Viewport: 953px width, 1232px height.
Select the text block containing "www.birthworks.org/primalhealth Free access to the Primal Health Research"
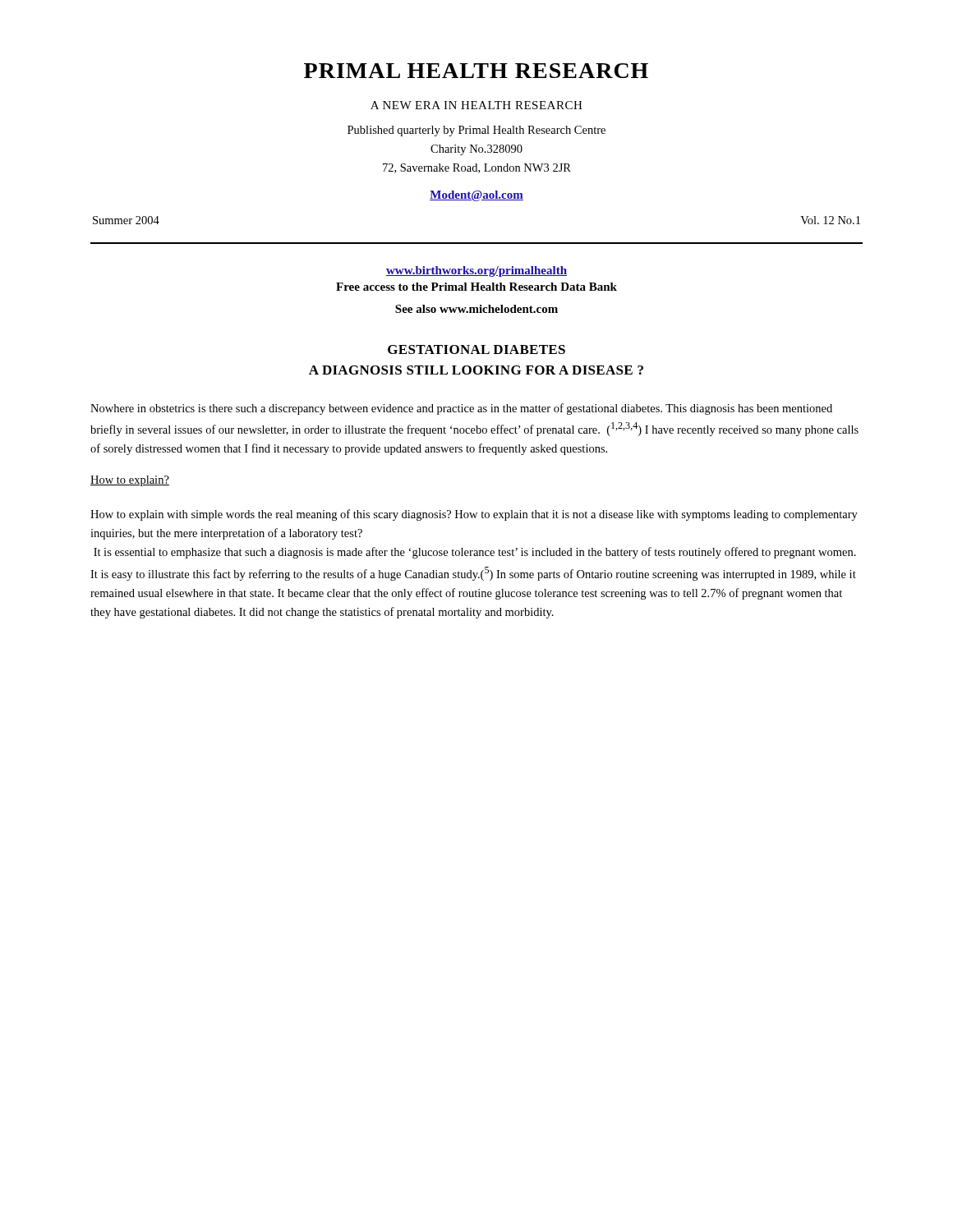click(x=476, y=278)
